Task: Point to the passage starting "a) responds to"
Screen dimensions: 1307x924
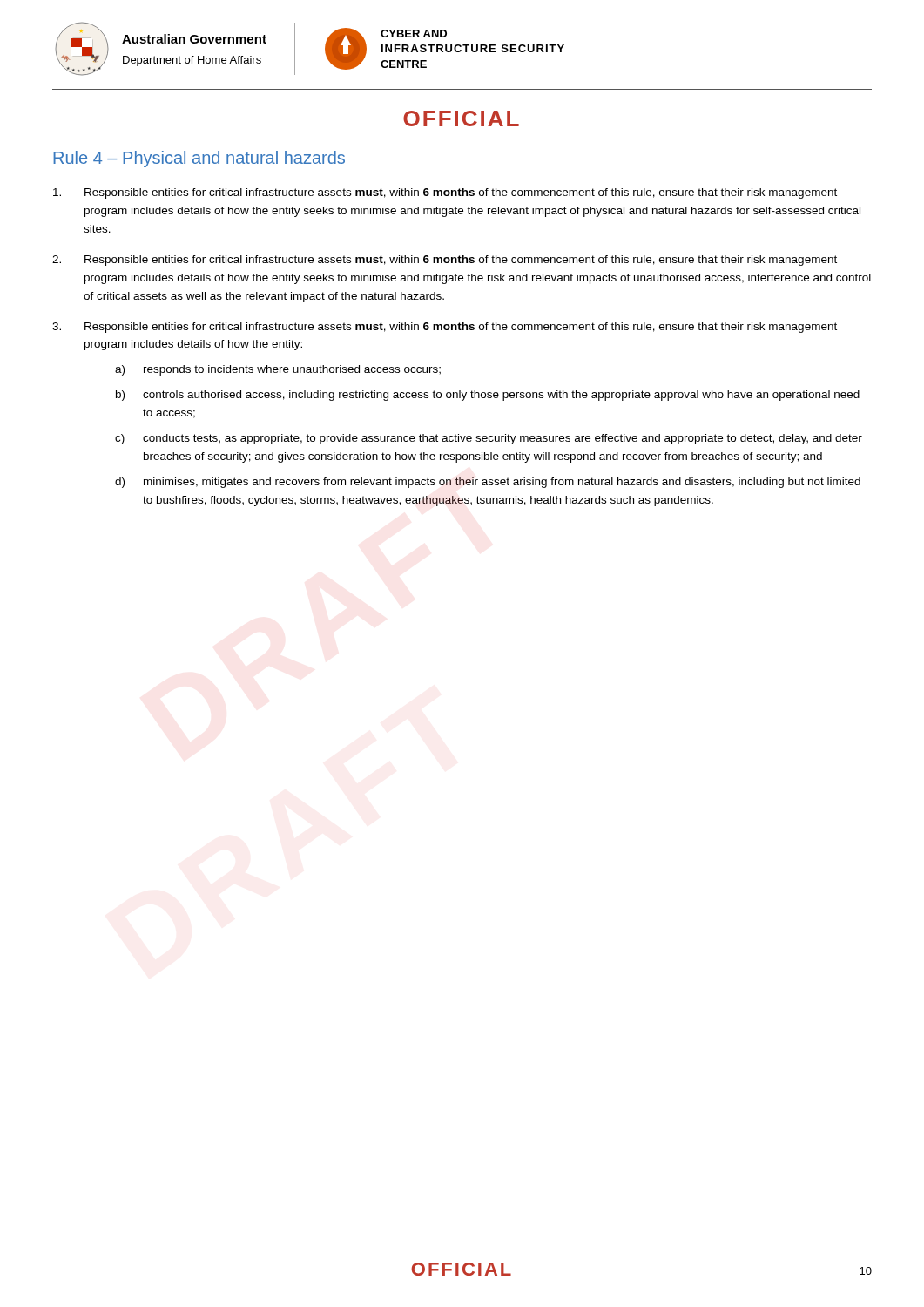Action: tap(278, 370)
